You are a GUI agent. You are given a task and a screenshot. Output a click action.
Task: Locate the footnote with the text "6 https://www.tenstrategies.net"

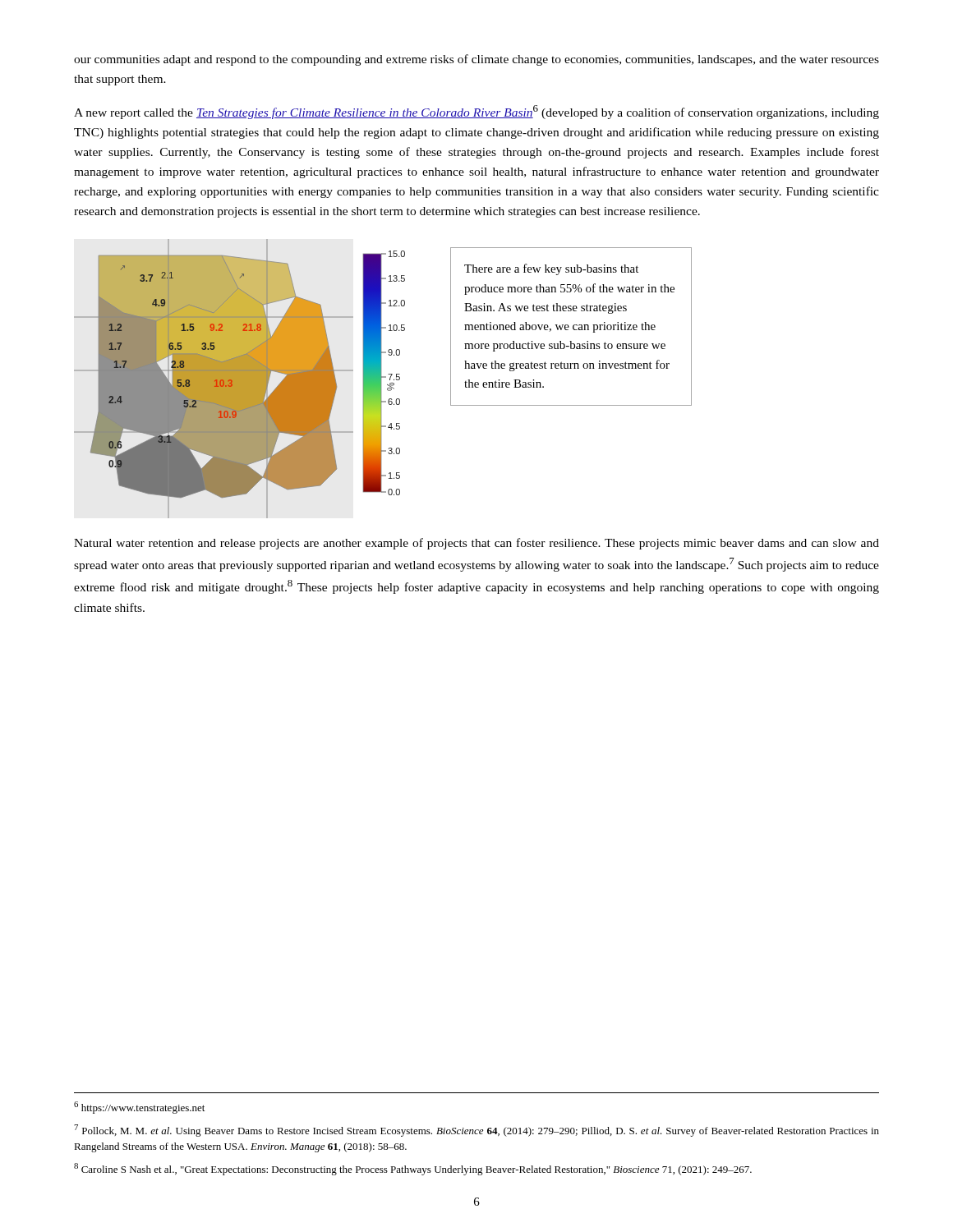point(139,1106)
